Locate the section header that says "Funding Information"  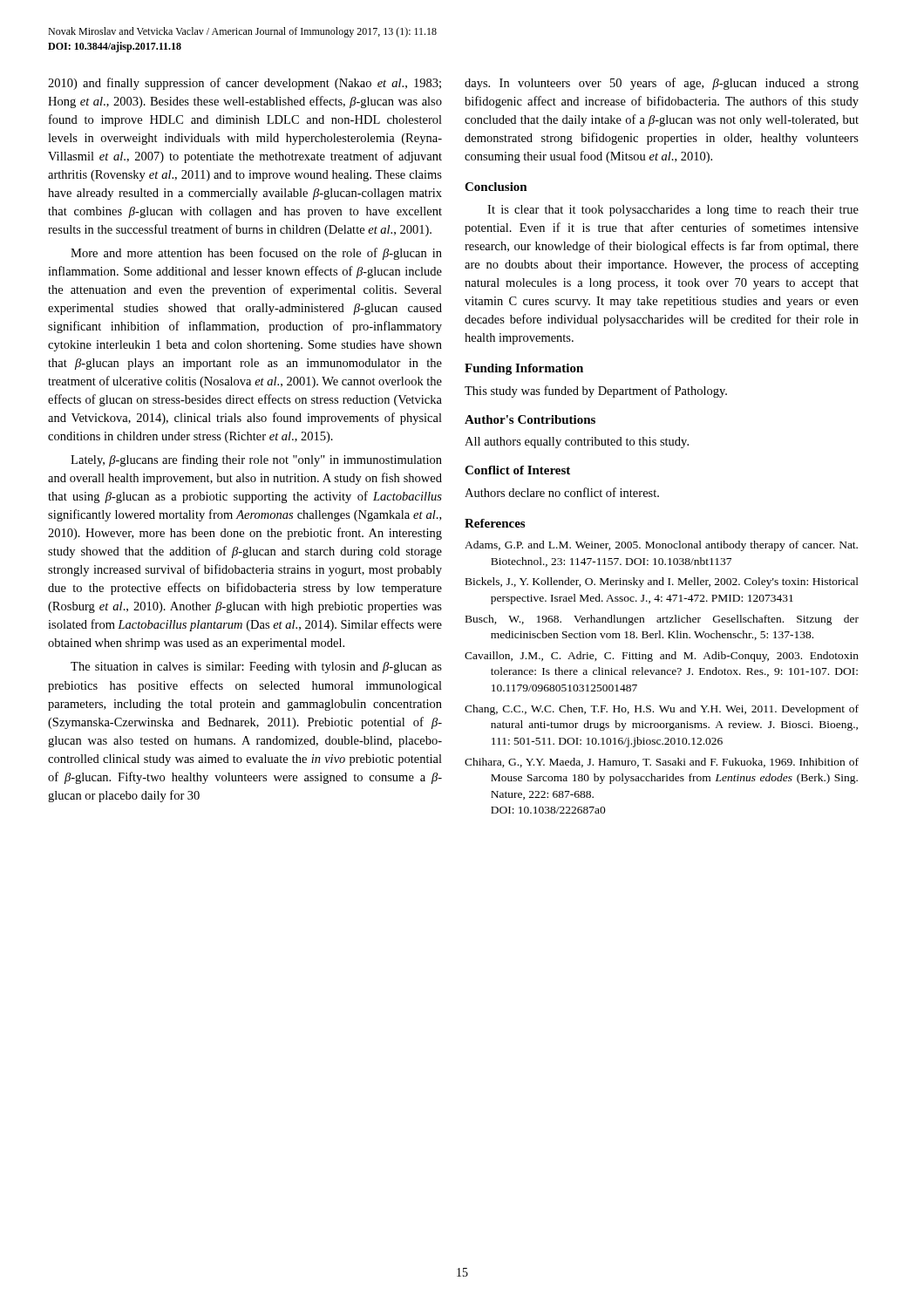pos(524,368)
